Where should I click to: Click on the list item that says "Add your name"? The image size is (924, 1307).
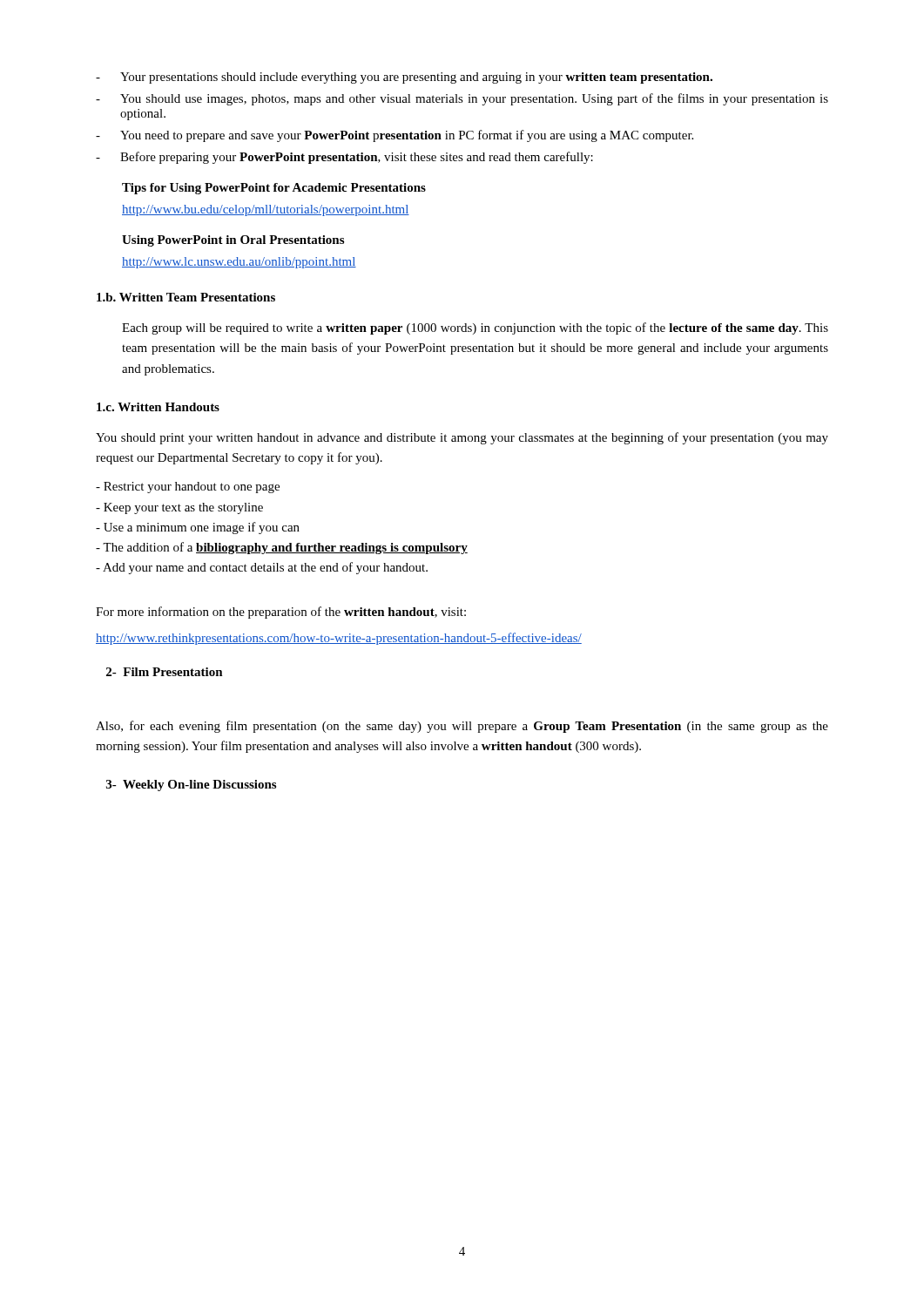point(262,568)
